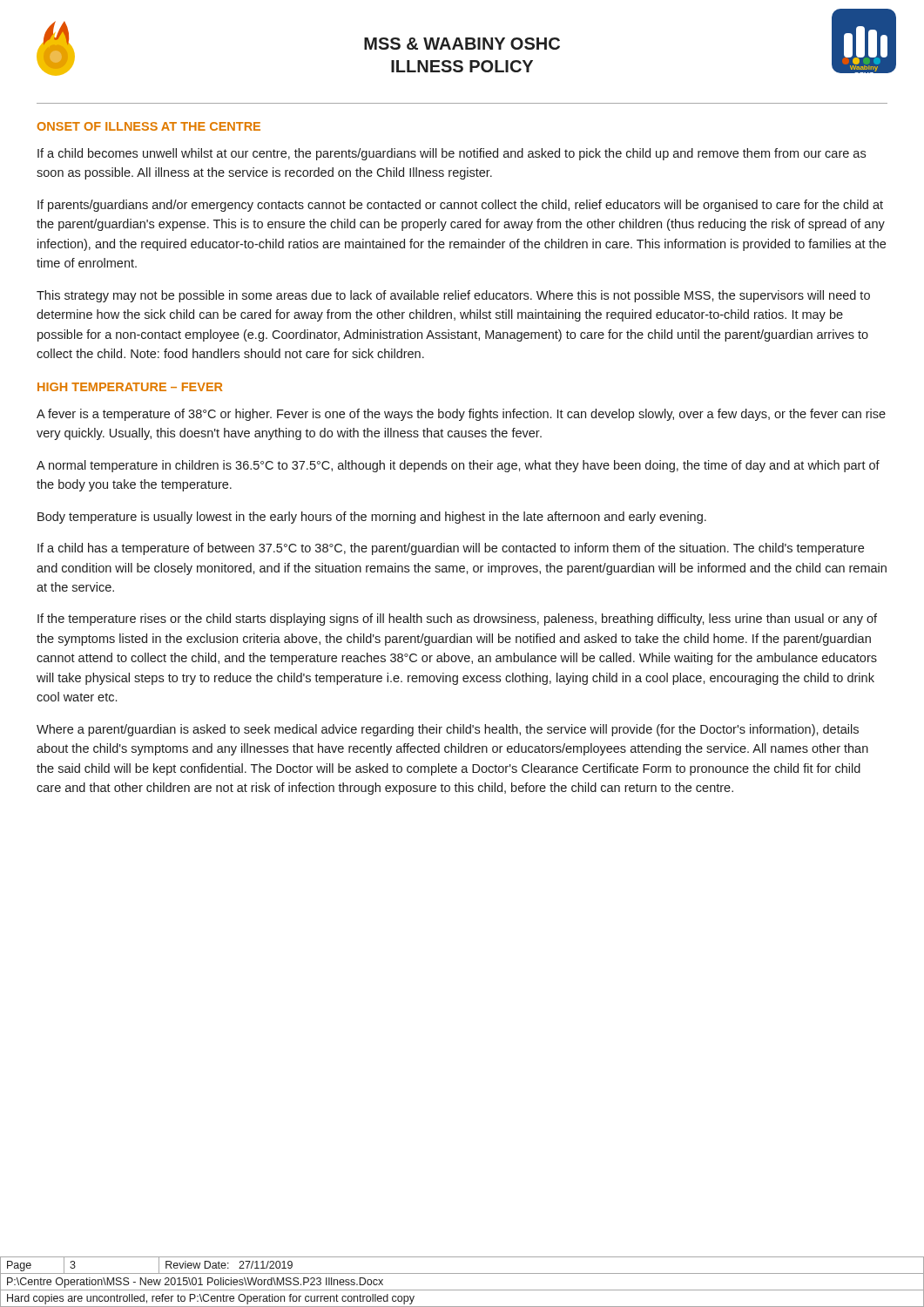Navigate to the region starting "Where a parent/guardian is asked to"

(x=453, y=758)
